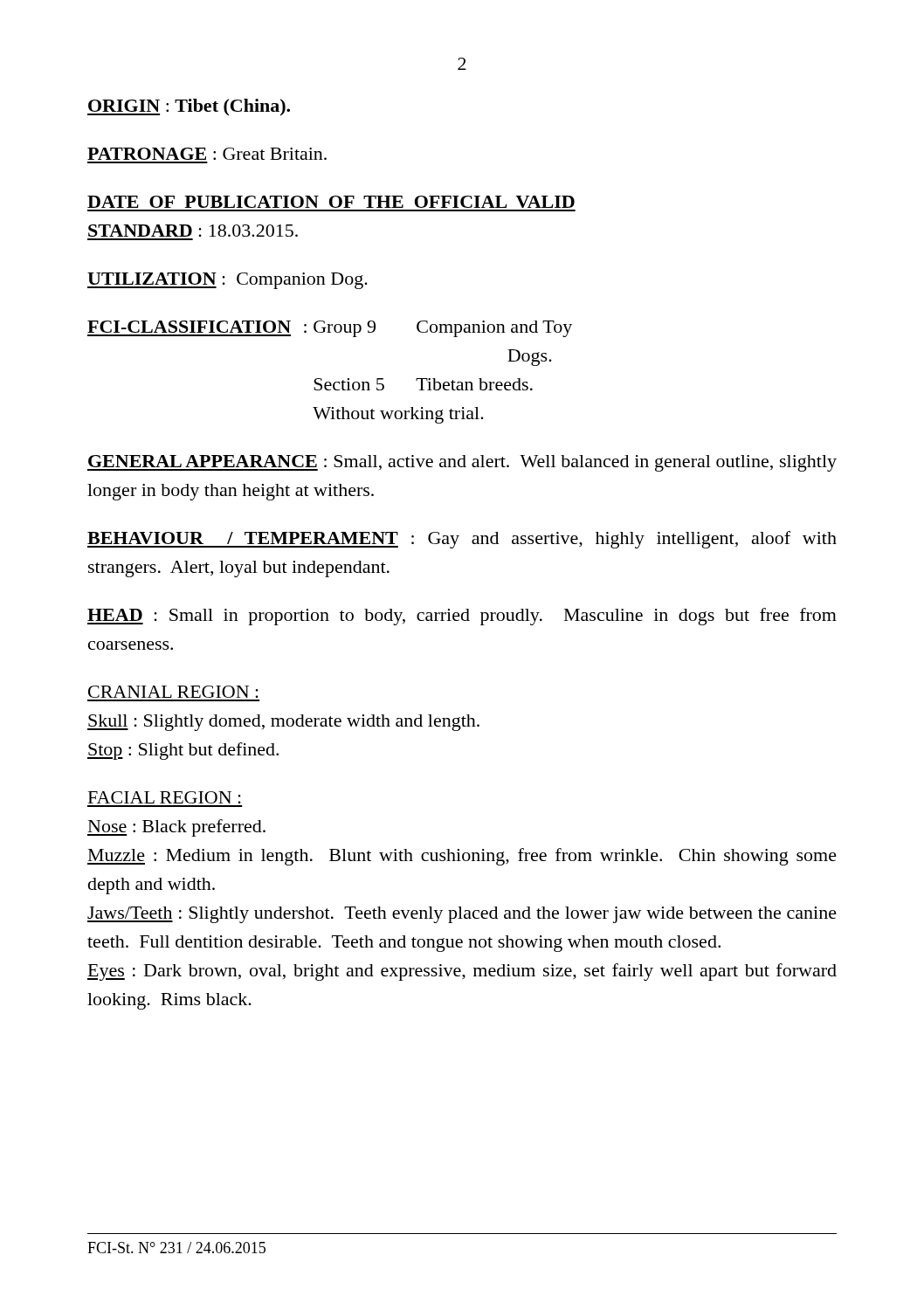Locate the block of text that opens with "Nose : Black preferred. Muzzle :"

click(x=462, y=912)
